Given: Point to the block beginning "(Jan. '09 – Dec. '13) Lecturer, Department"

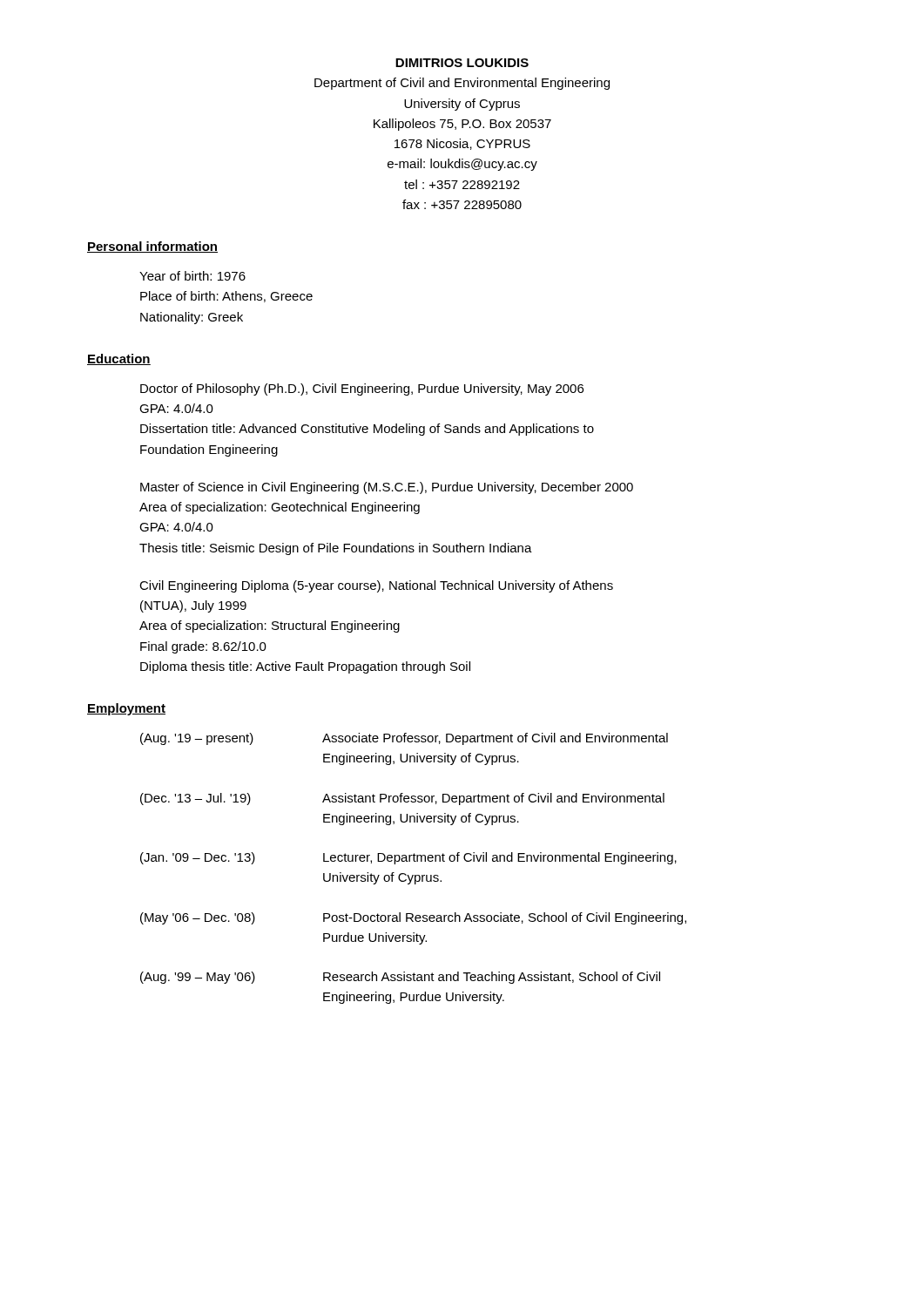Looking at the screenshot, I should point(462,867).
